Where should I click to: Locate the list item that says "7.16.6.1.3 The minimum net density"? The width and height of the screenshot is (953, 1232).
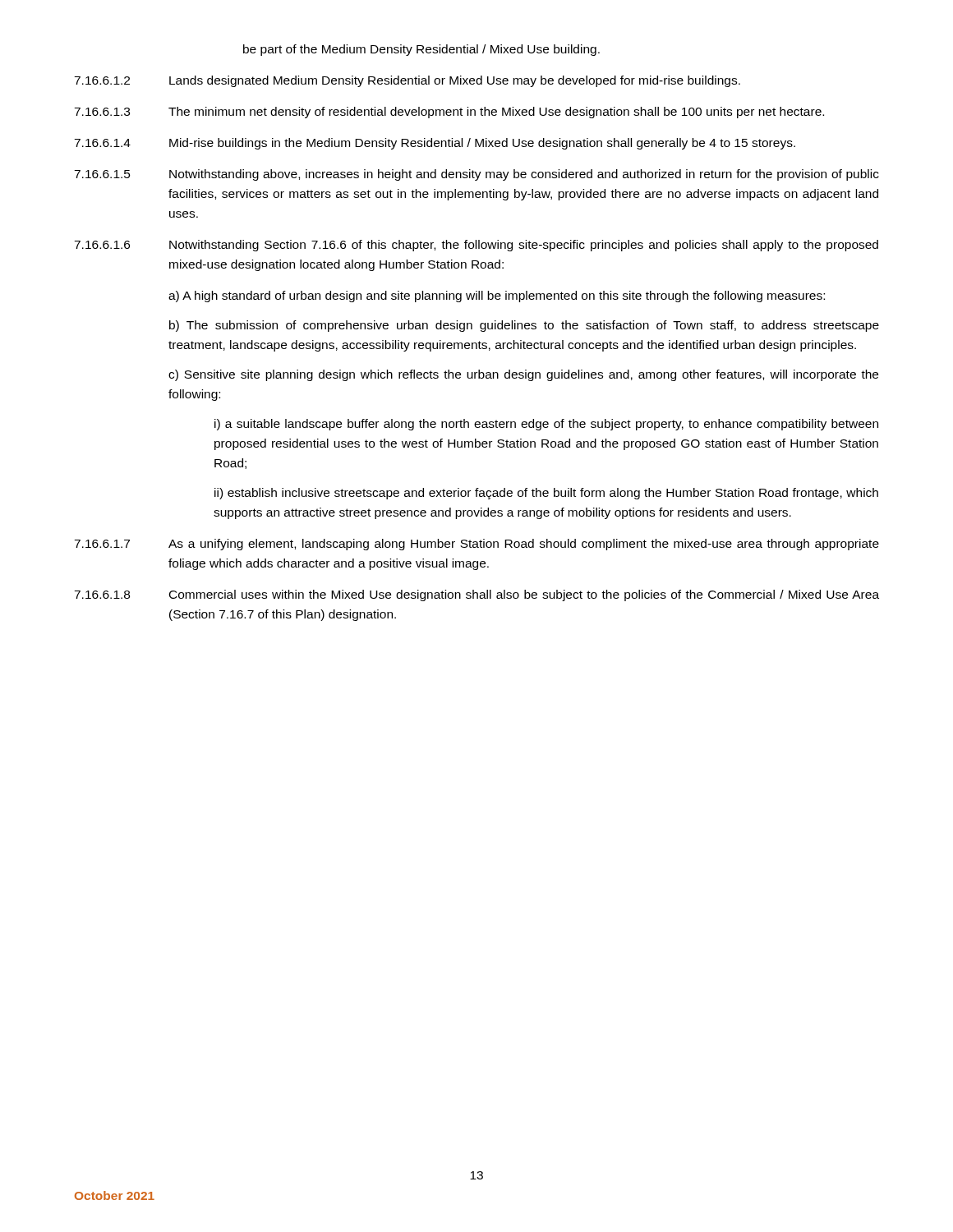click(x=476, y=112)
